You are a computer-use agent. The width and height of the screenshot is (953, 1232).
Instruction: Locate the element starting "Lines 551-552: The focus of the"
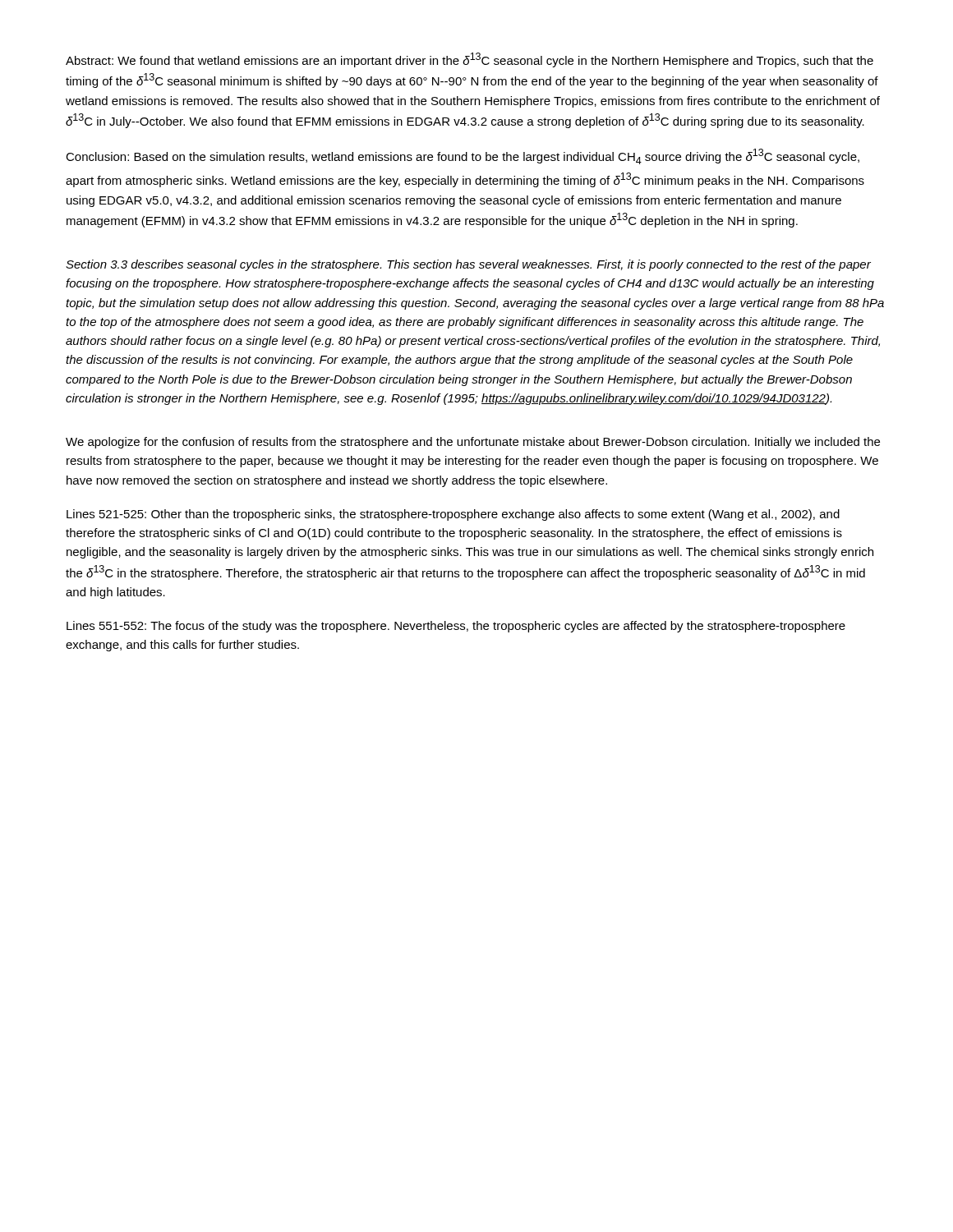[456, 635]
